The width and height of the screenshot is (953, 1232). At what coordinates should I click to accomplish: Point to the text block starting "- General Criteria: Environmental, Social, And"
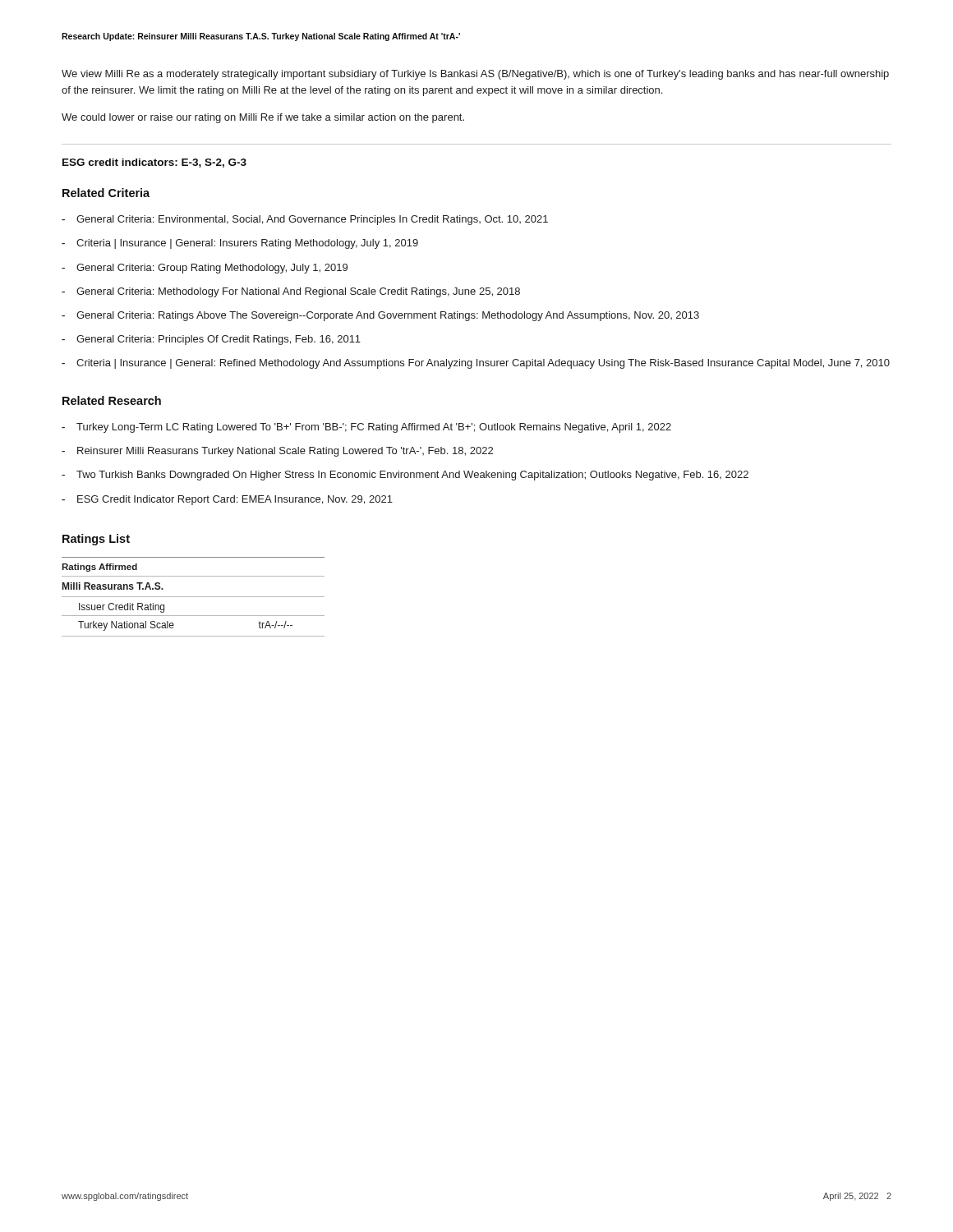click(x=305, y=220)
